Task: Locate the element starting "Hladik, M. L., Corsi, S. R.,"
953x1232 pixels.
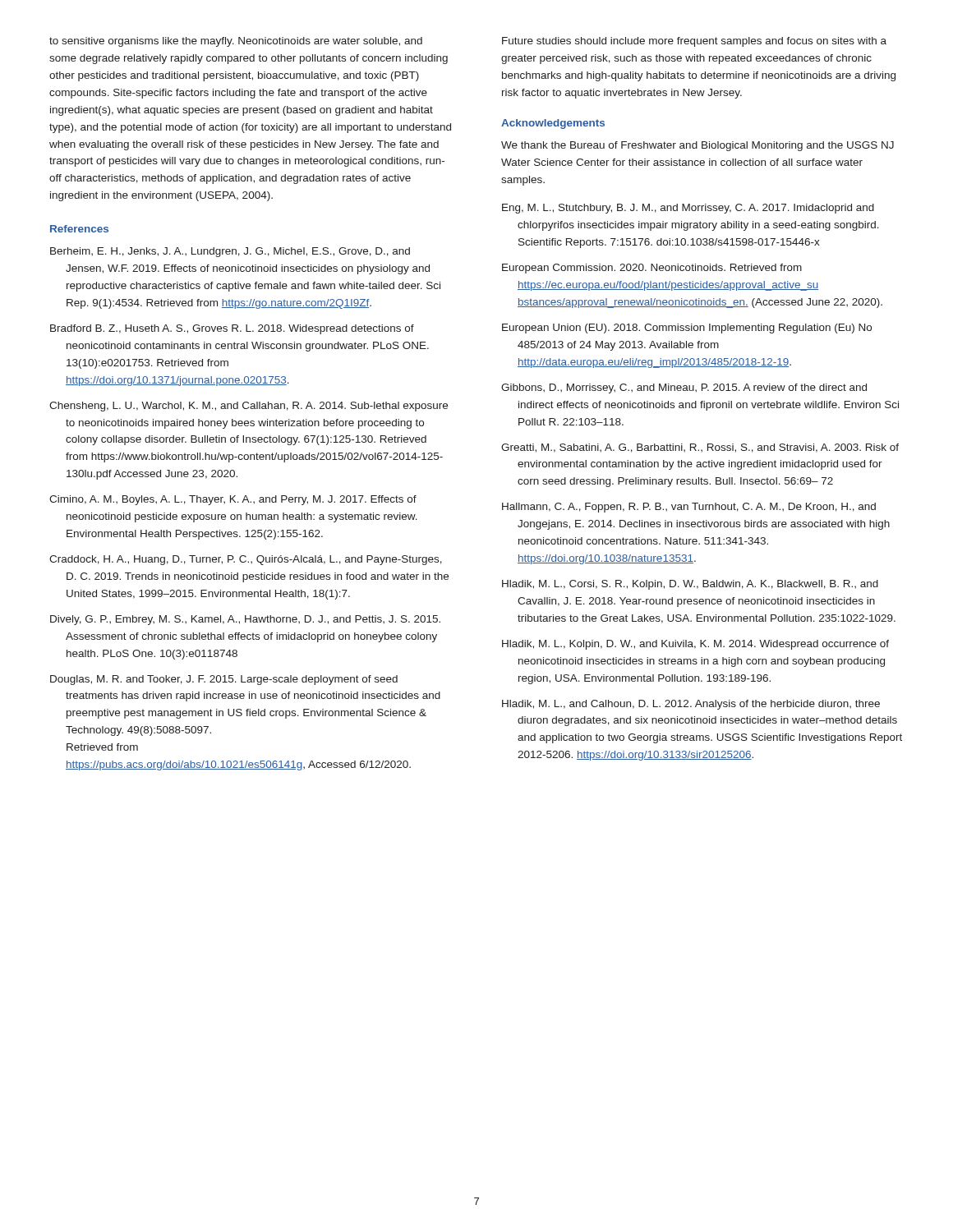Action: tap(699, 601)
